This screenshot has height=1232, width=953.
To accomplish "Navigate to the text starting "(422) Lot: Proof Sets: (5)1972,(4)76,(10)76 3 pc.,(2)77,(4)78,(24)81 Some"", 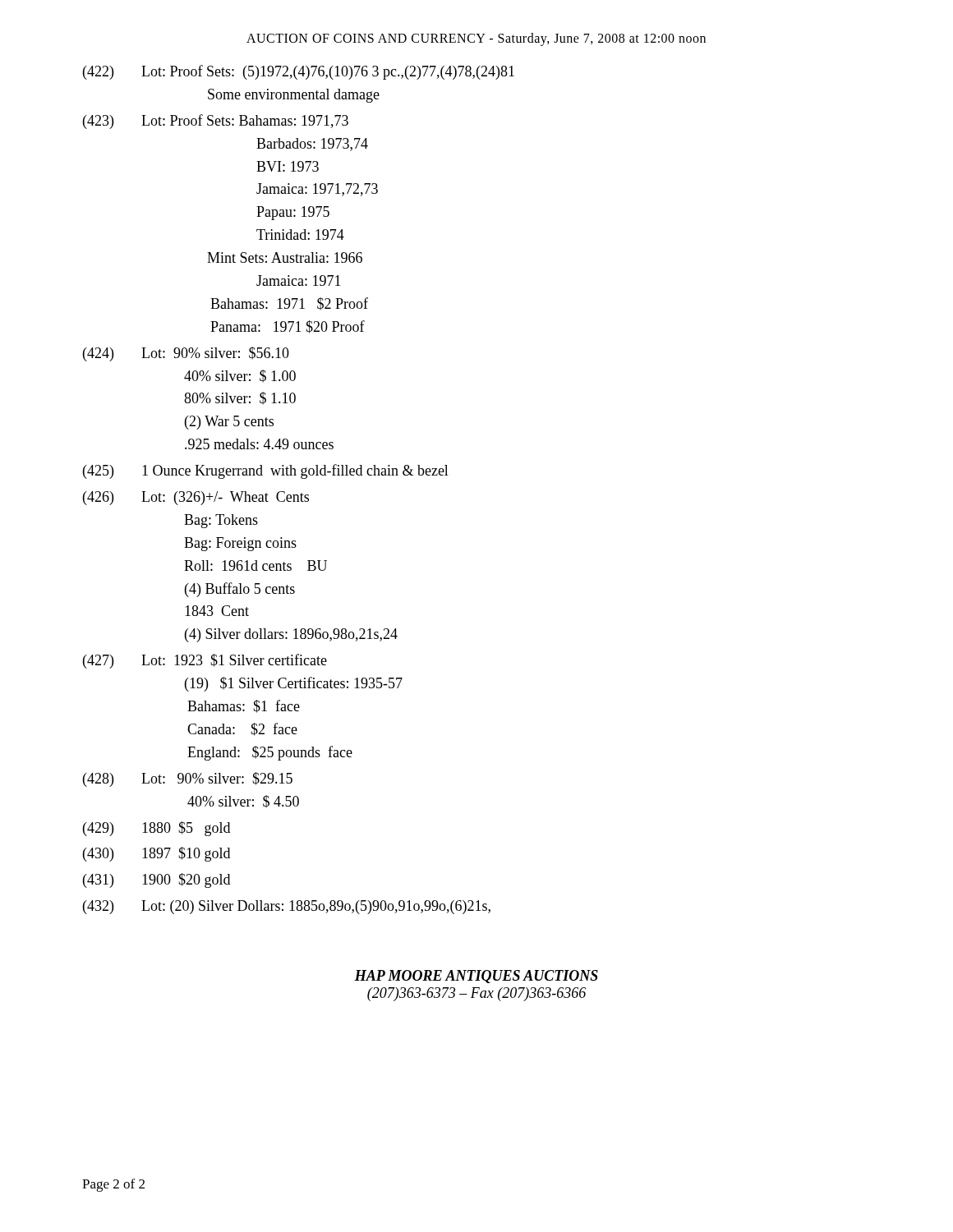I will point(299,84).
